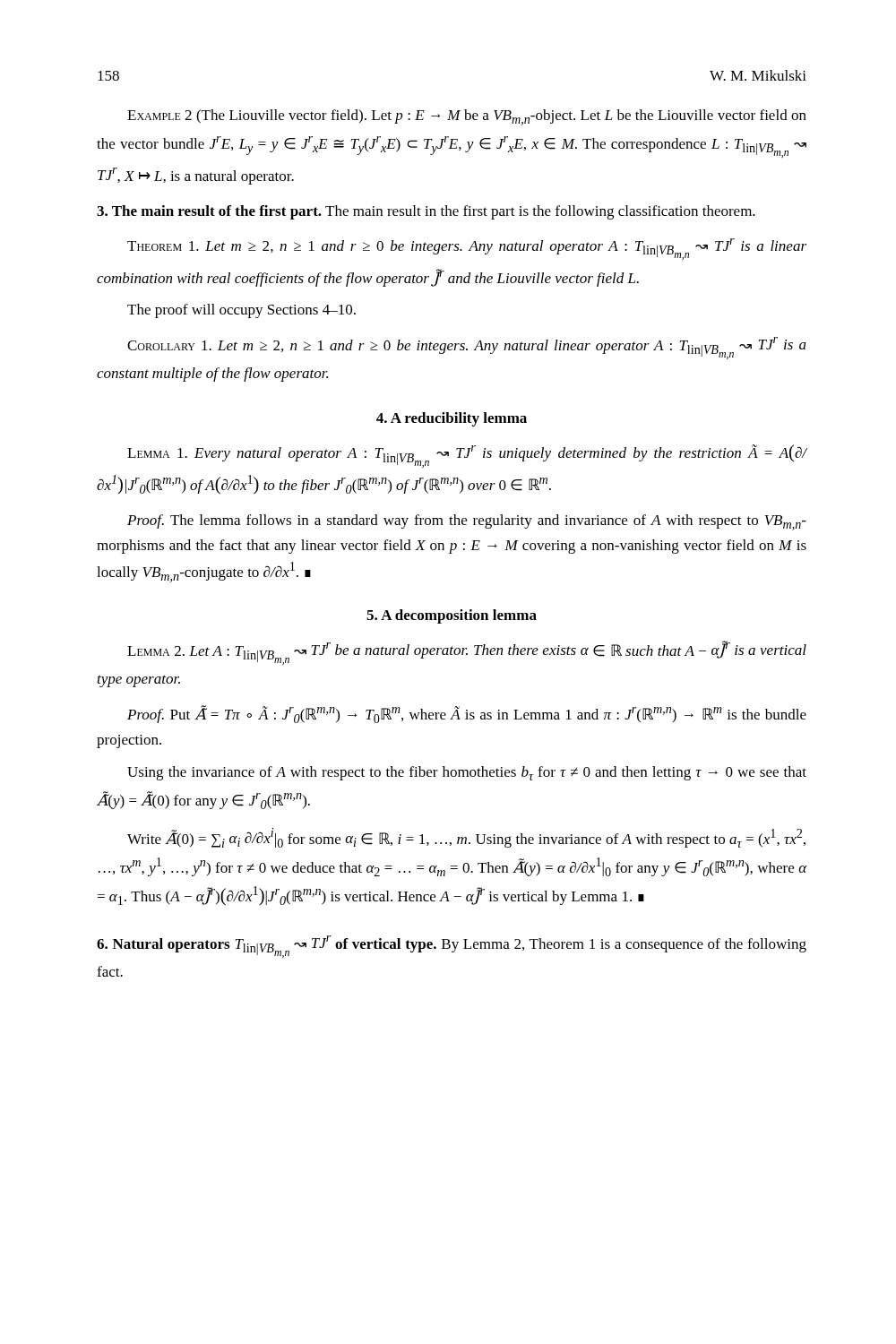Click on the text block containing "Corollary 1. Let m ≥"
Screen dimensions: 1344x896
[452, 358]
